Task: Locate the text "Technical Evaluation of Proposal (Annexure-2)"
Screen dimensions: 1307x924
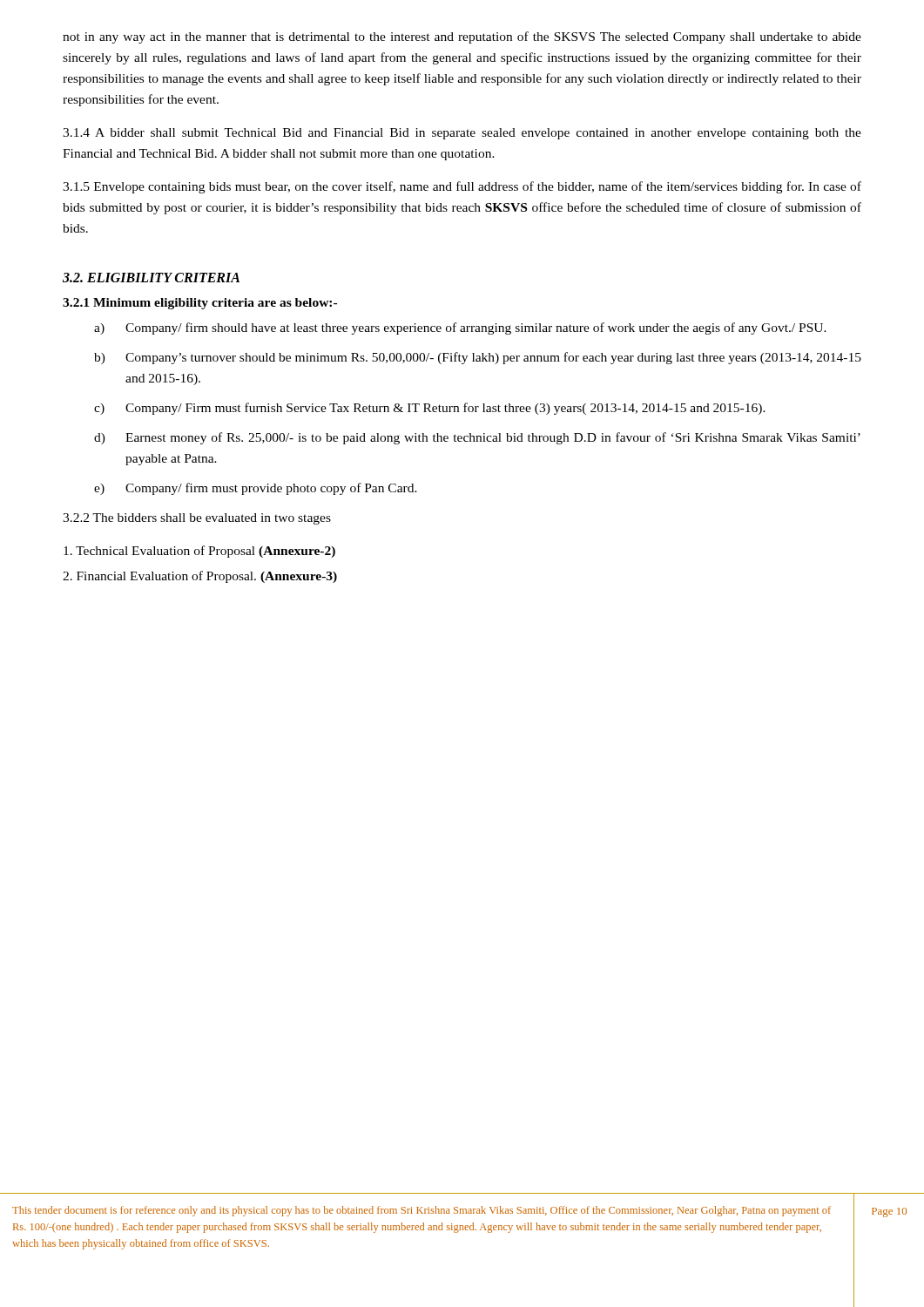Action: point(199,550)
